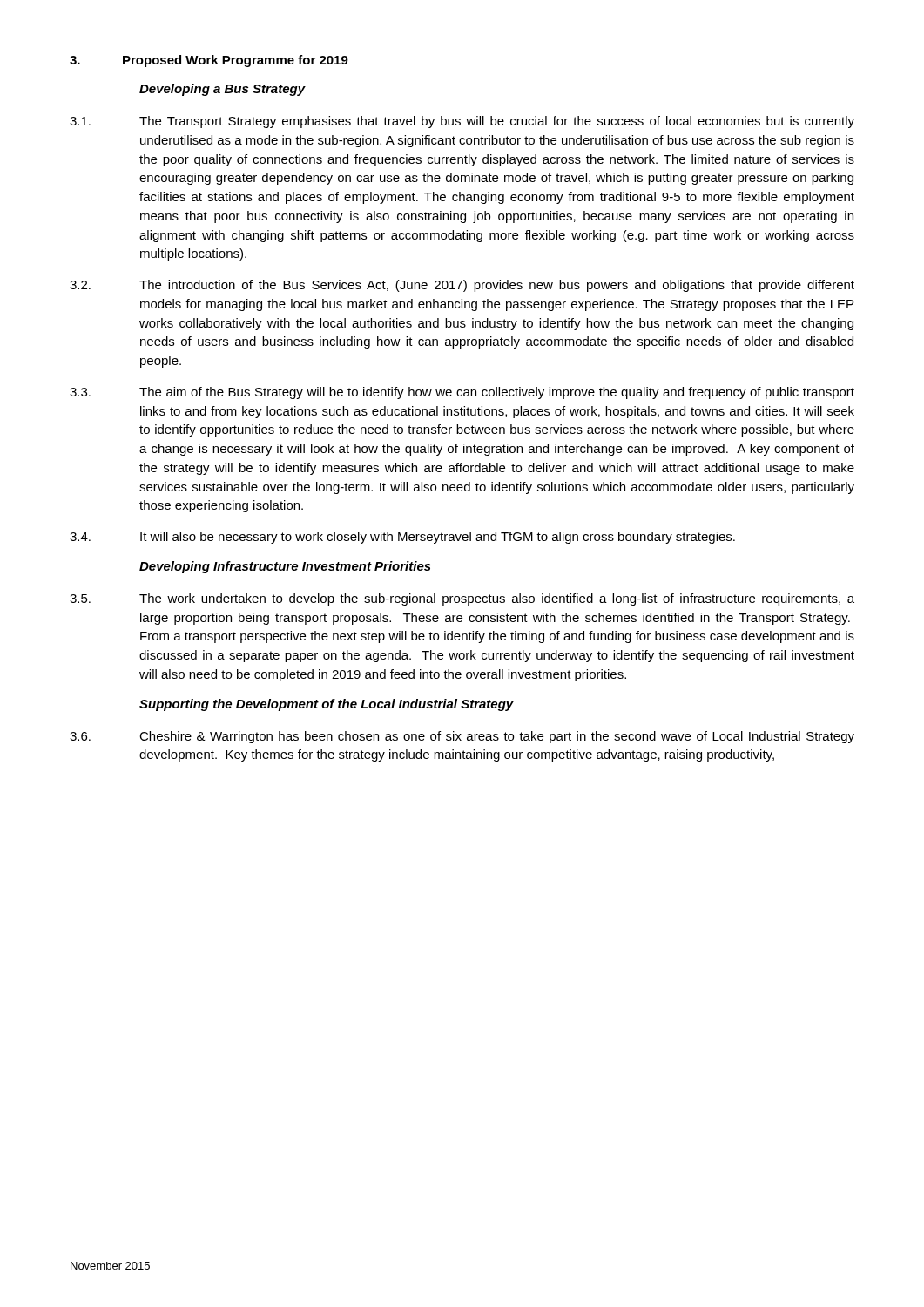Navigate to the block starting "3.3. The aim"
The image size is (924, 1307).
[462, 449]
